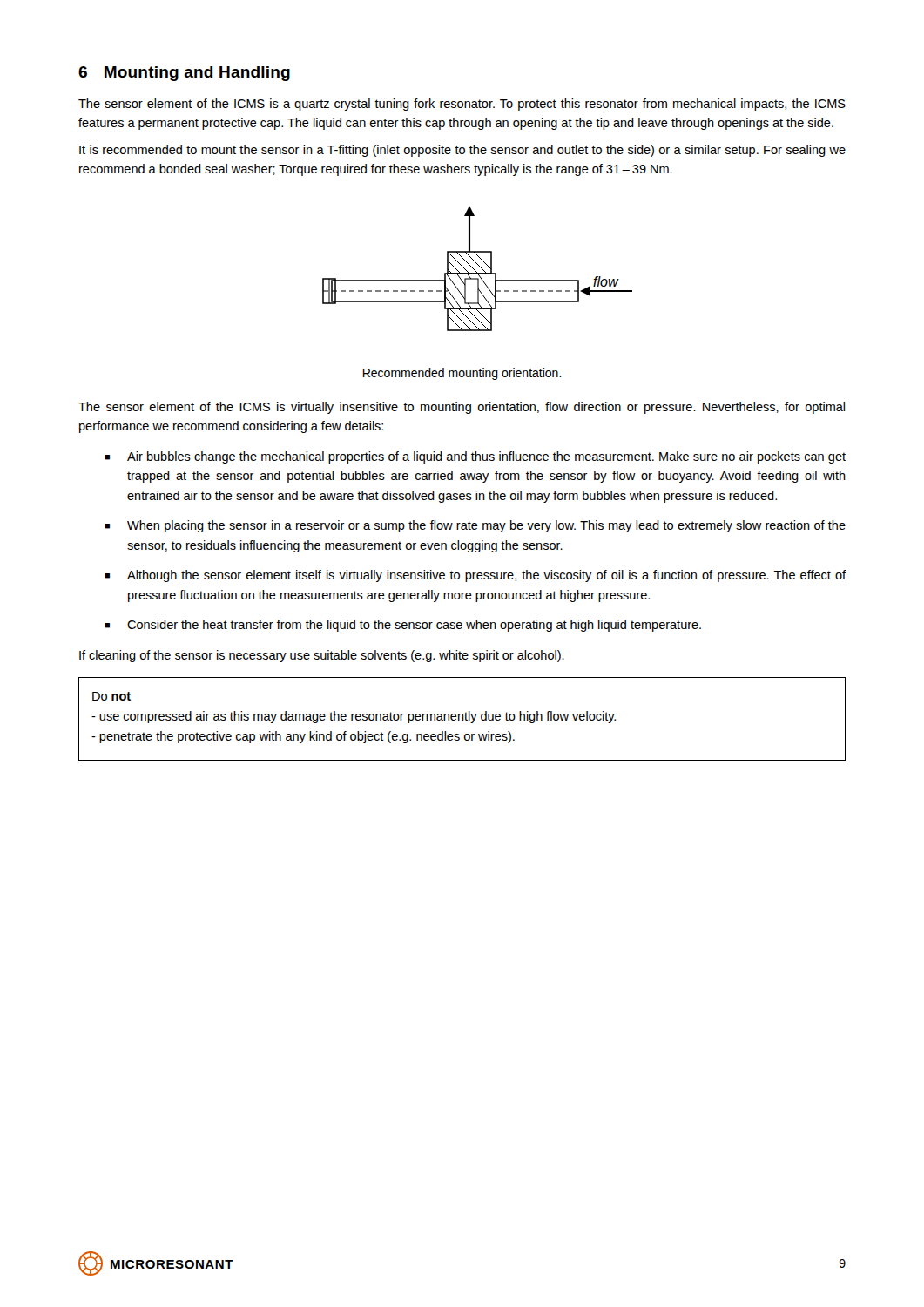Find the engineering diagram
Image resolution: width=924 pixels, height=1307 pixels.
(x=462, y=281)
